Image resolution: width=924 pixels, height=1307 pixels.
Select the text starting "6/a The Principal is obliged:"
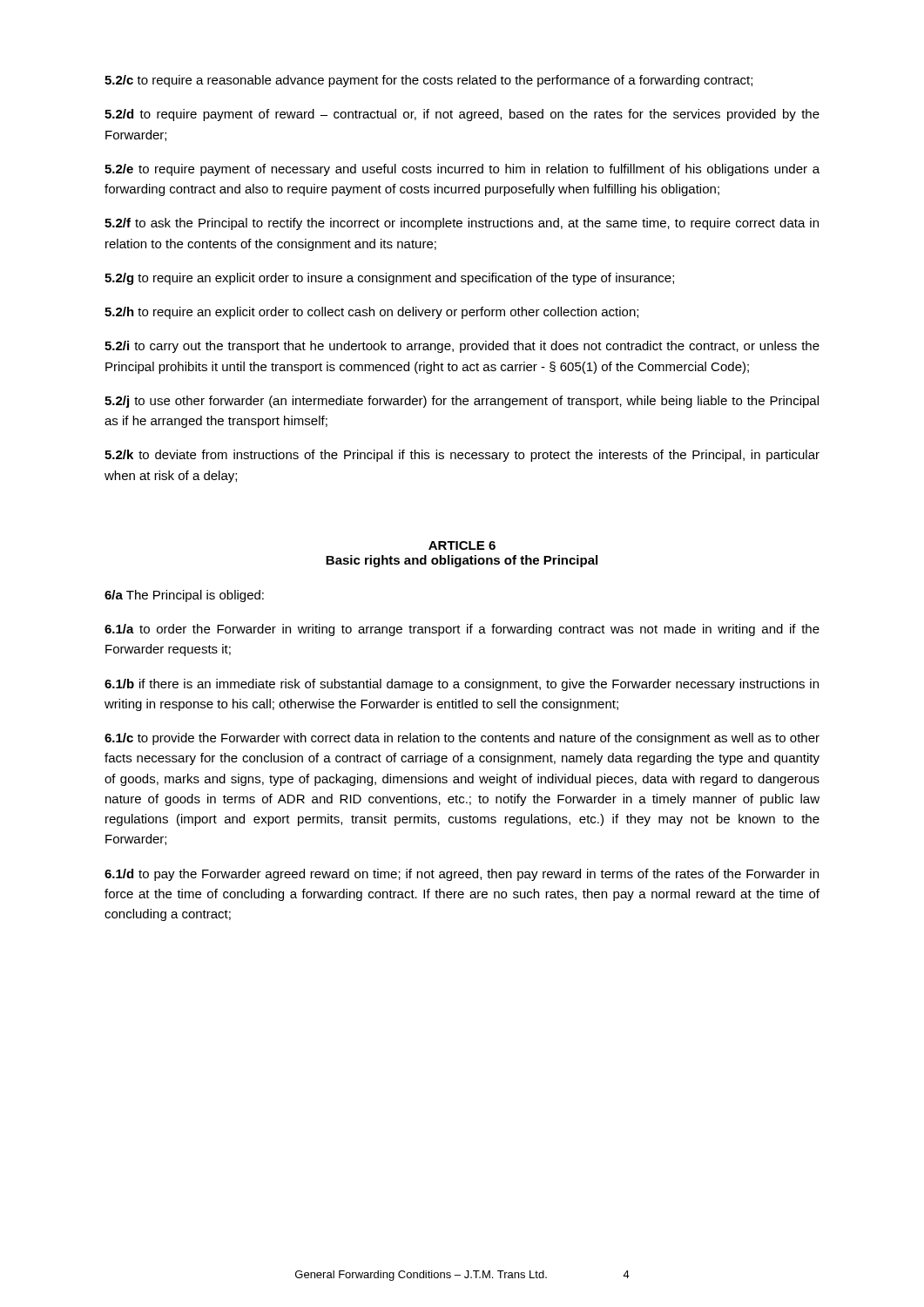point(185,594)
